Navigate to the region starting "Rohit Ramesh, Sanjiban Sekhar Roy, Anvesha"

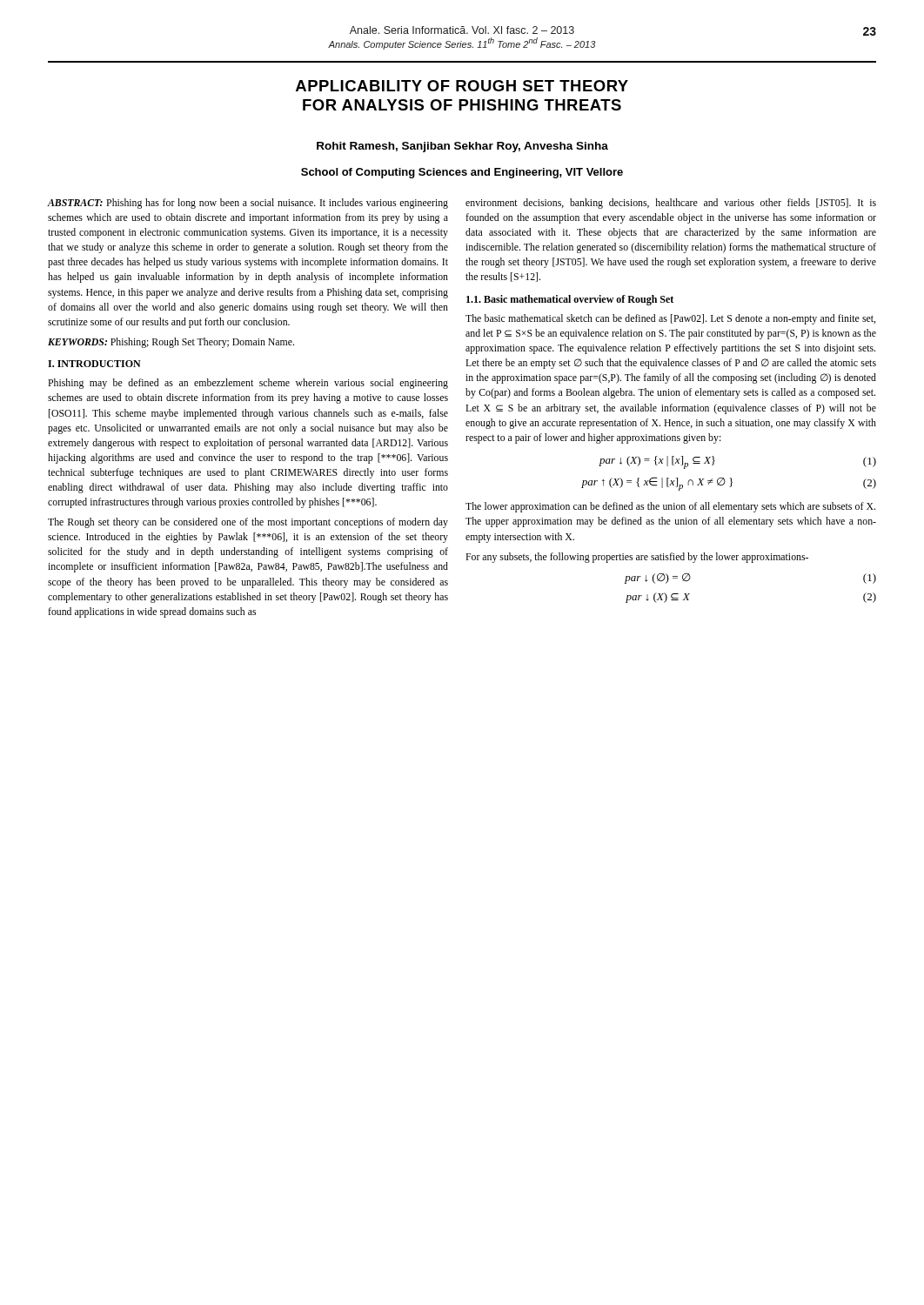[x=462, y=146]
